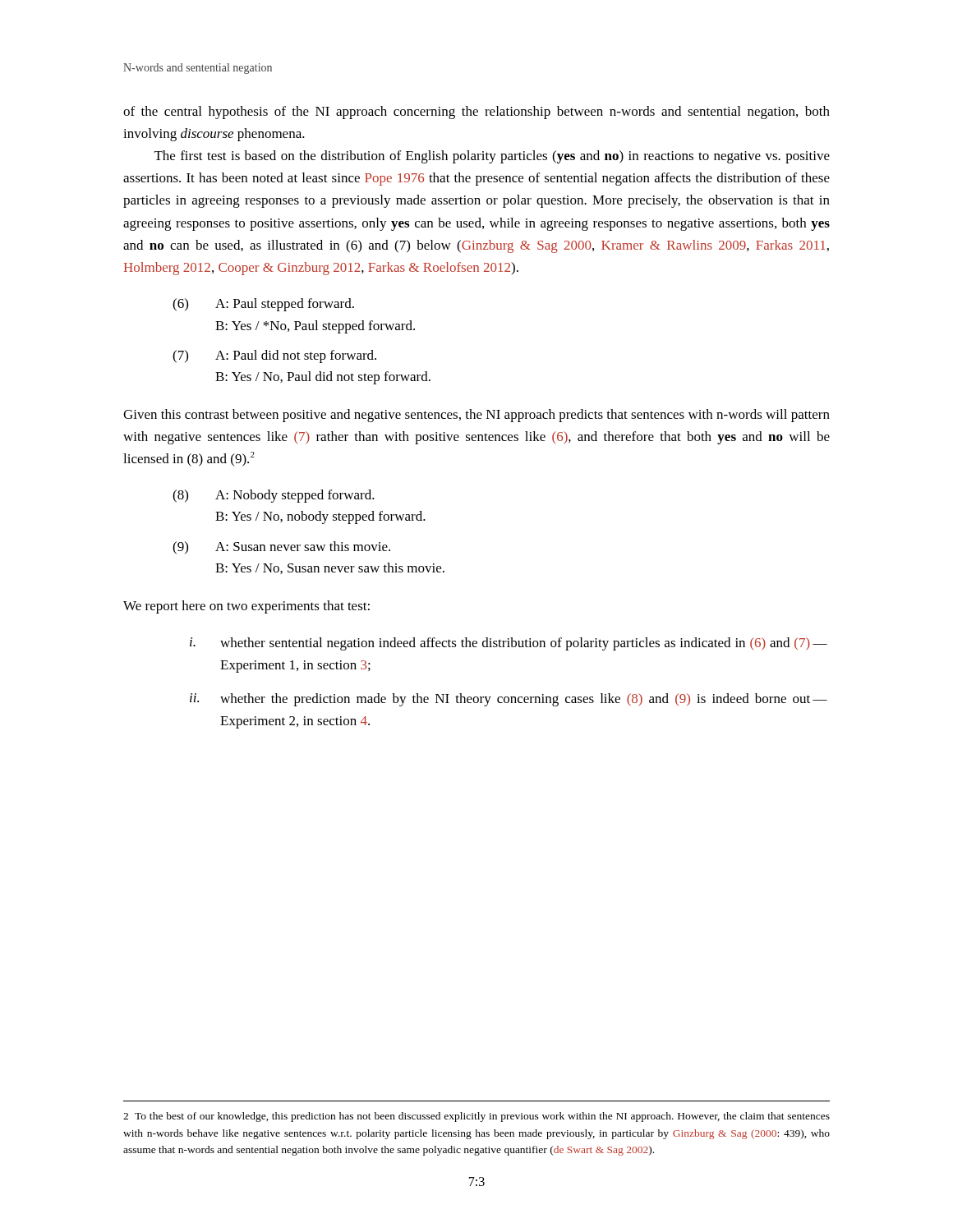Click on the text block containing "of the central hypothesis"
The width and height of the screenshot is (953, 1232).
coord(476,122)
